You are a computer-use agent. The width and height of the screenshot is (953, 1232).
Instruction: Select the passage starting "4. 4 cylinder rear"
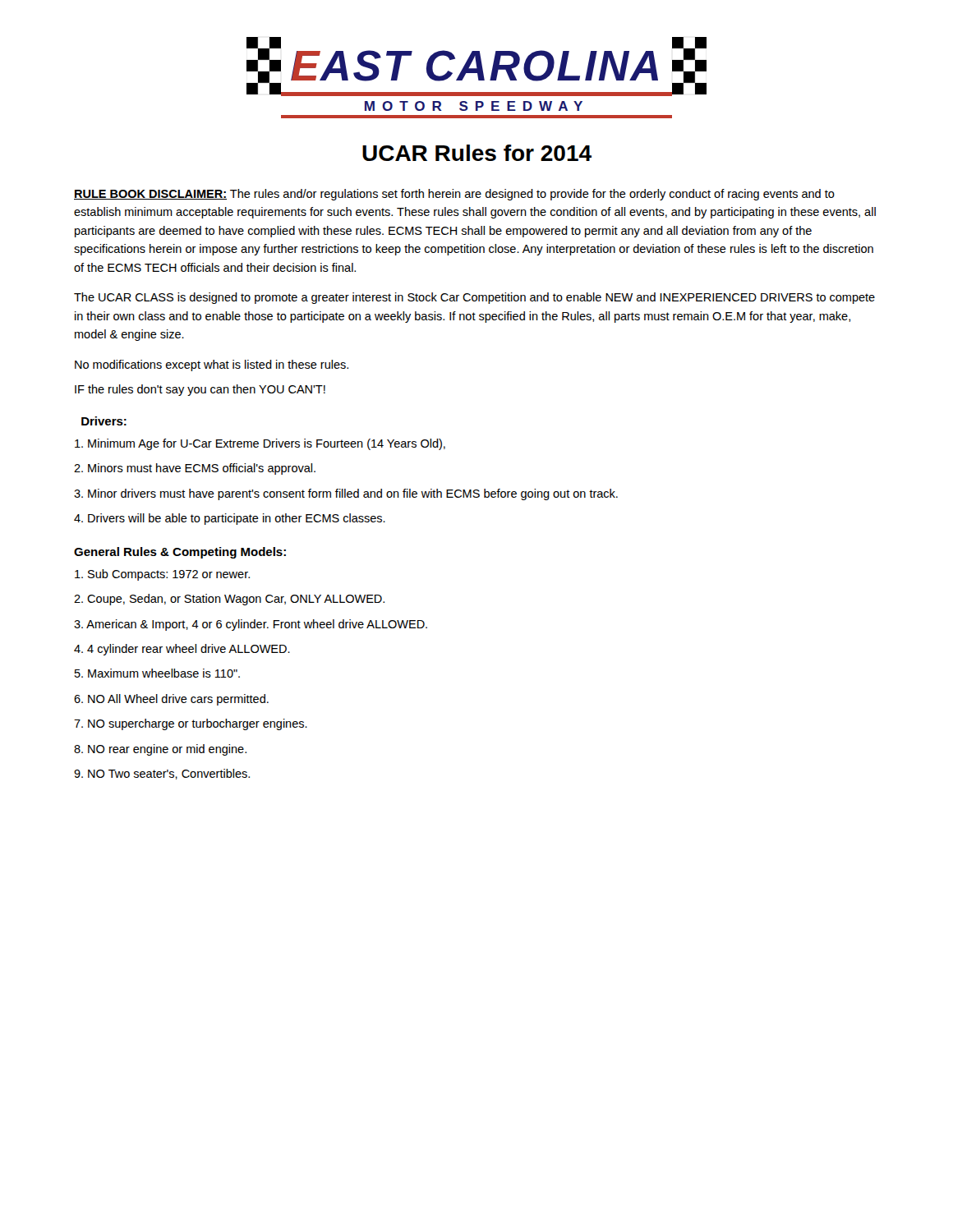pos(182,649)
